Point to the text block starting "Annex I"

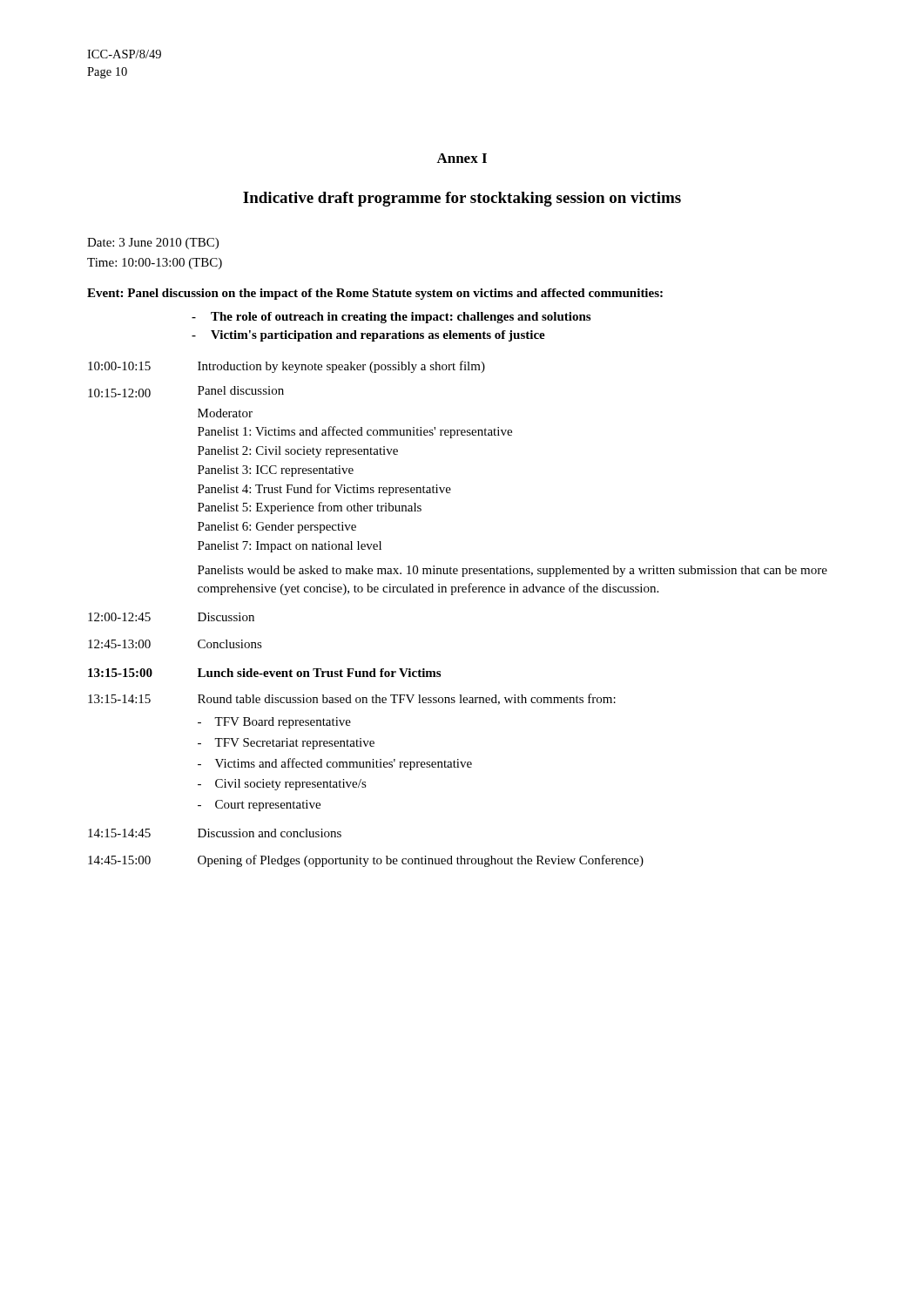click(x=462, y=158)
